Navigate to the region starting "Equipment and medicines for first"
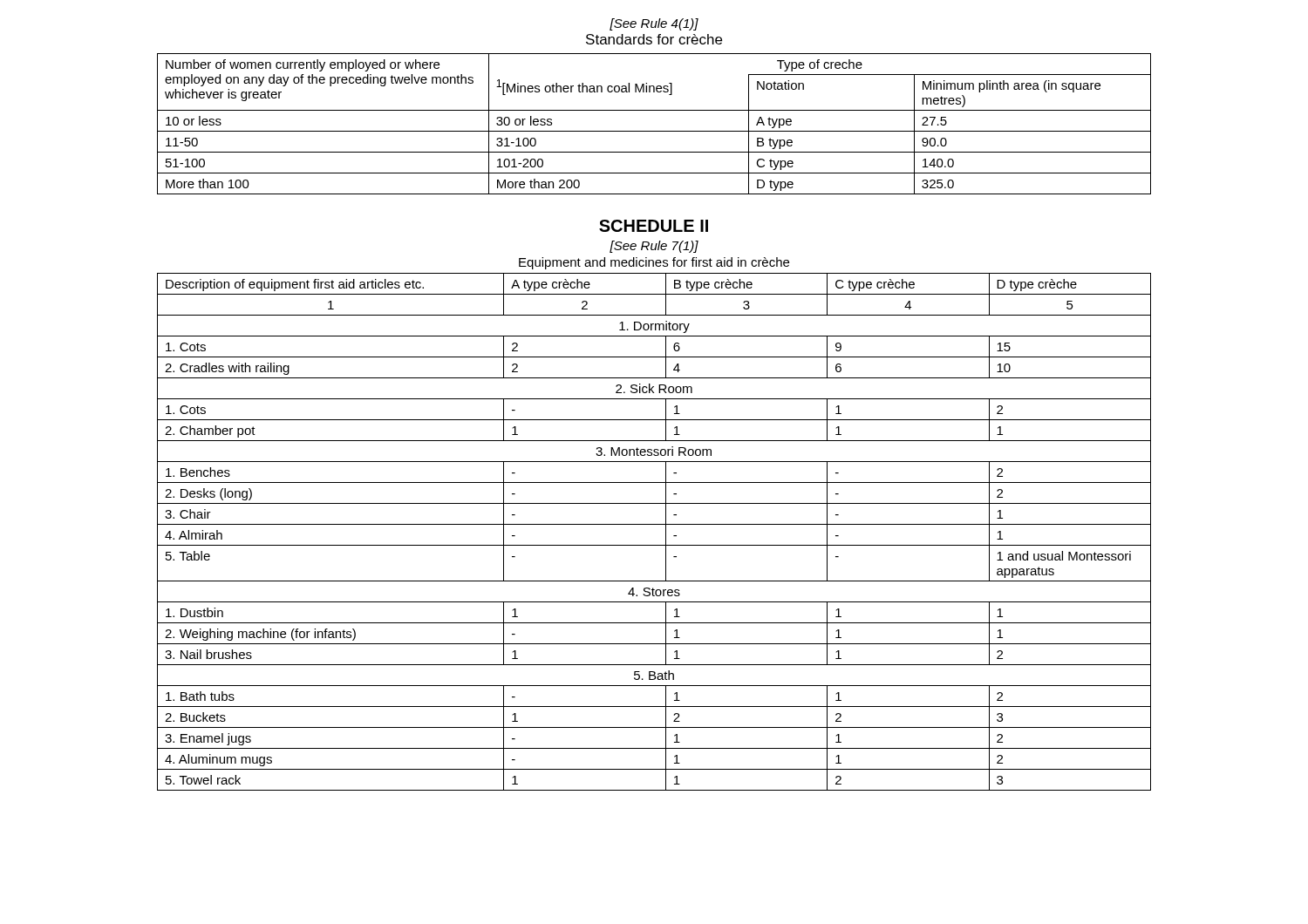Viewport: 1308px width, 924px height. (654, 262)
